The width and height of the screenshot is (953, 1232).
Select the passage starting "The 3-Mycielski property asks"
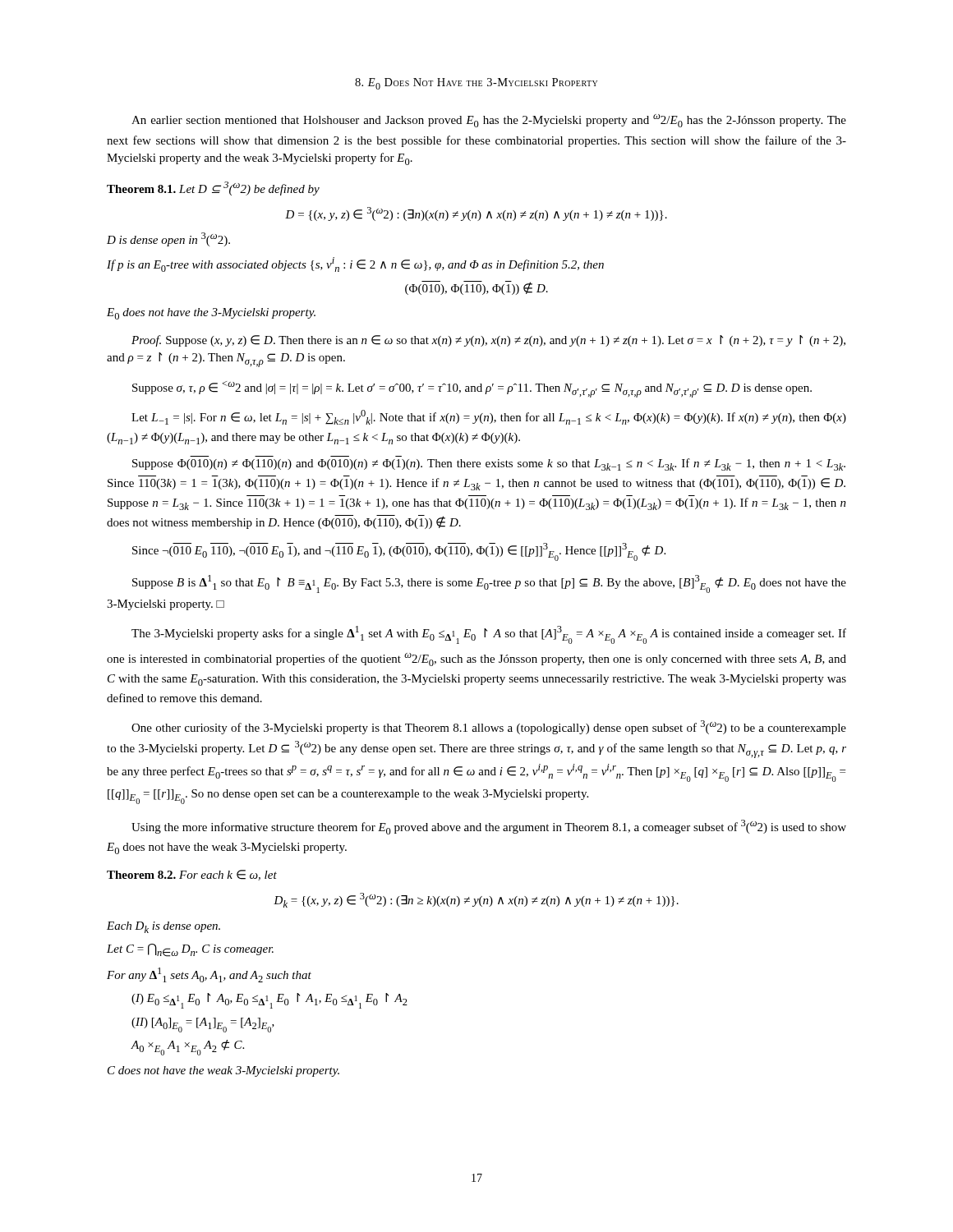point(476,664)
